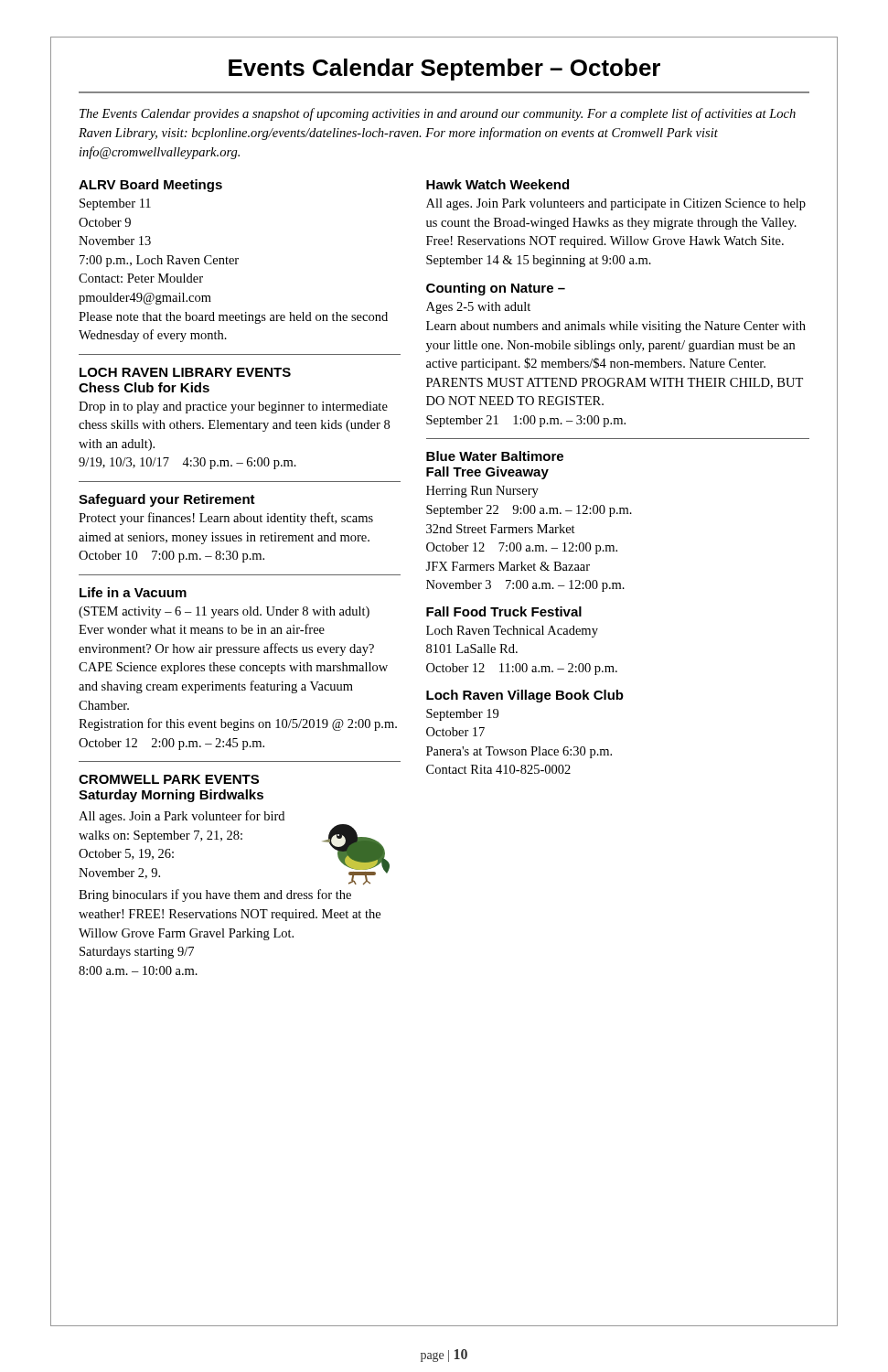Locate the text block with the text "Drop in to"
The height and width of the screenshot is (1372, 888).
pos(234,434)
